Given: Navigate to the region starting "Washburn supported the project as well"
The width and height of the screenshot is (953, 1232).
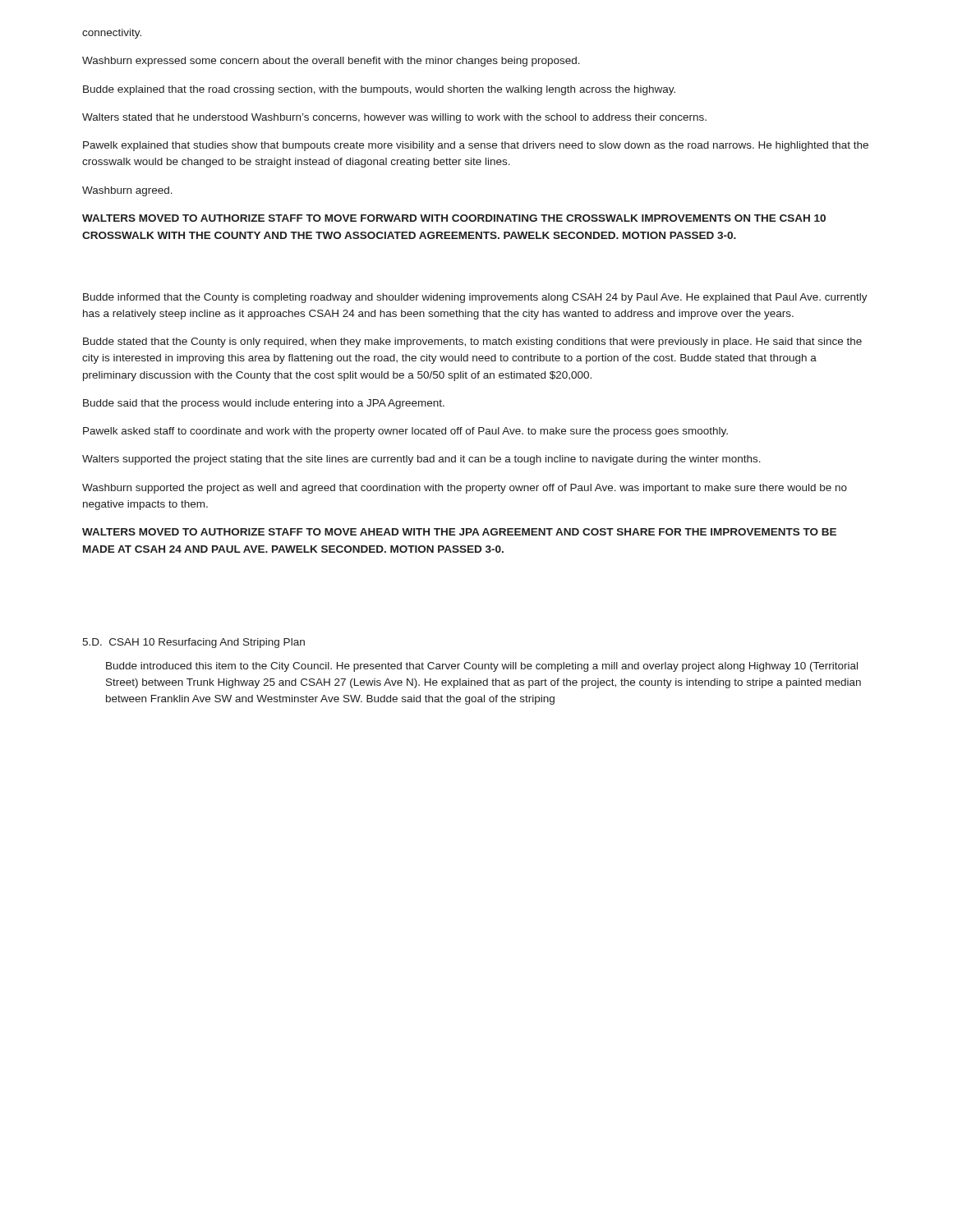Looking at the screenshot, I should 465,495.
